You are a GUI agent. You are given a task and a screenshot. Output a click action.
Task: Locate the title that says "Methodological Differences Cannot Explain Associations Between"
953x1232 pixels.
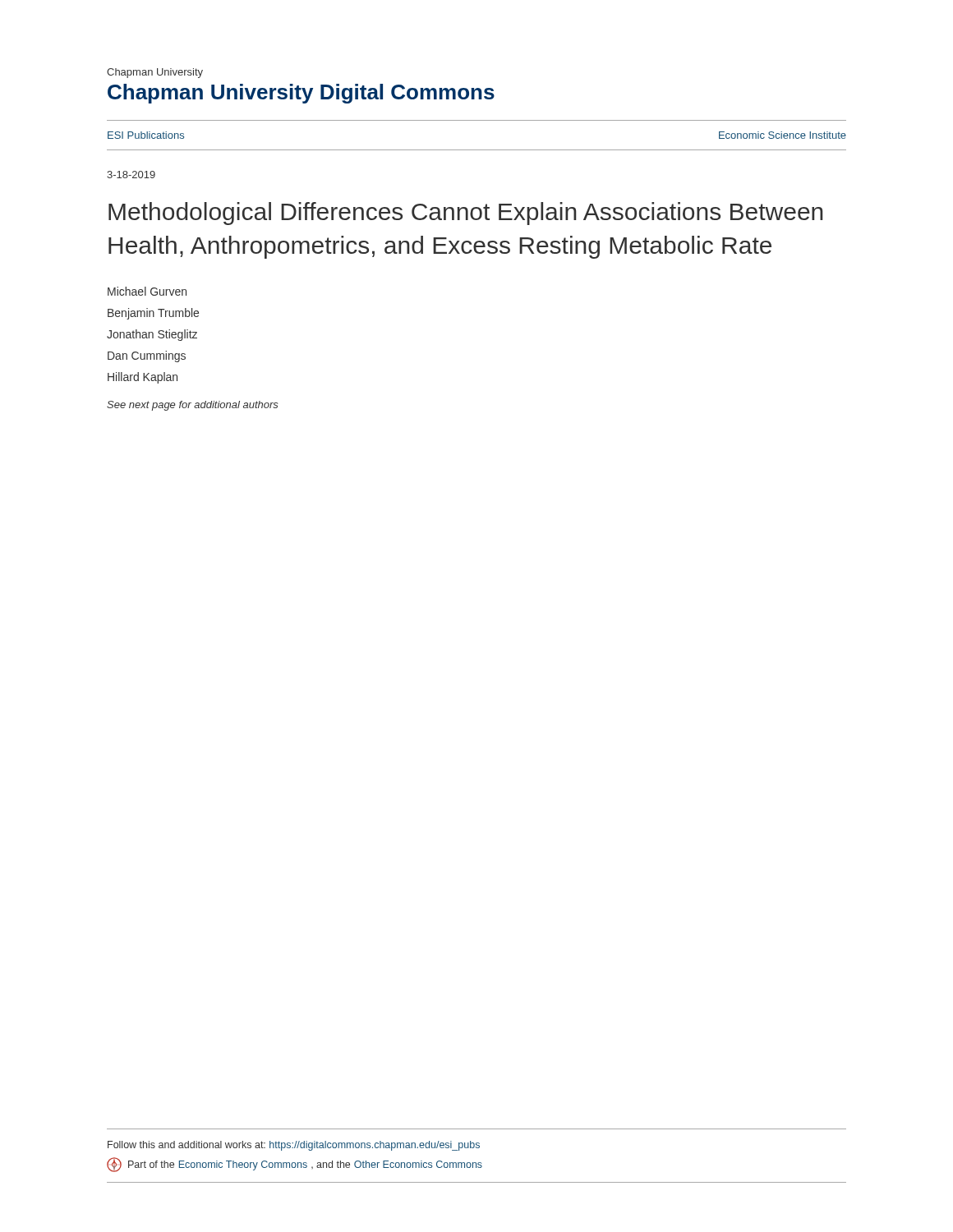(x=466, y=228)
